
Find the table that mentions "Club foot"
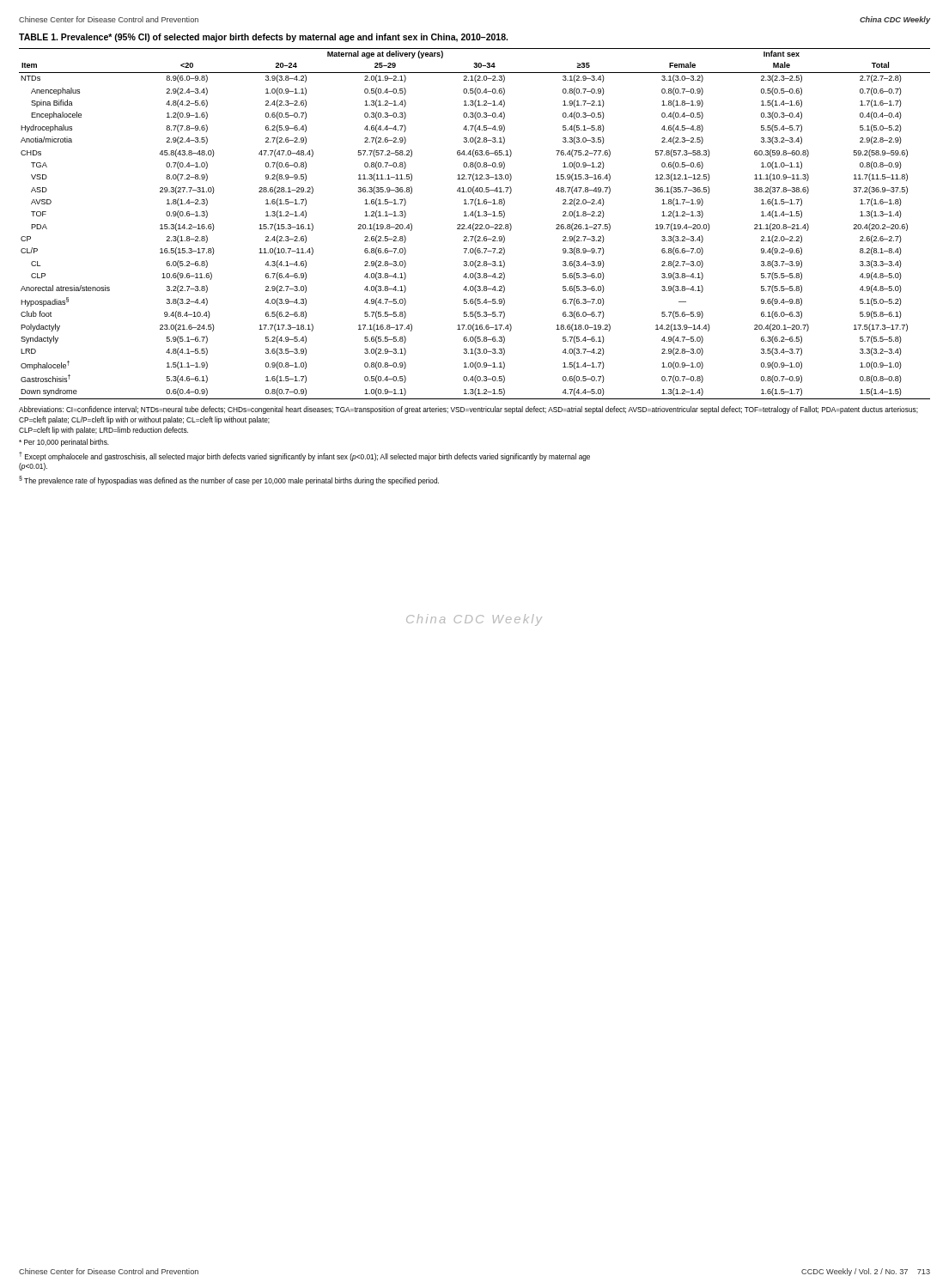[474, 224]
